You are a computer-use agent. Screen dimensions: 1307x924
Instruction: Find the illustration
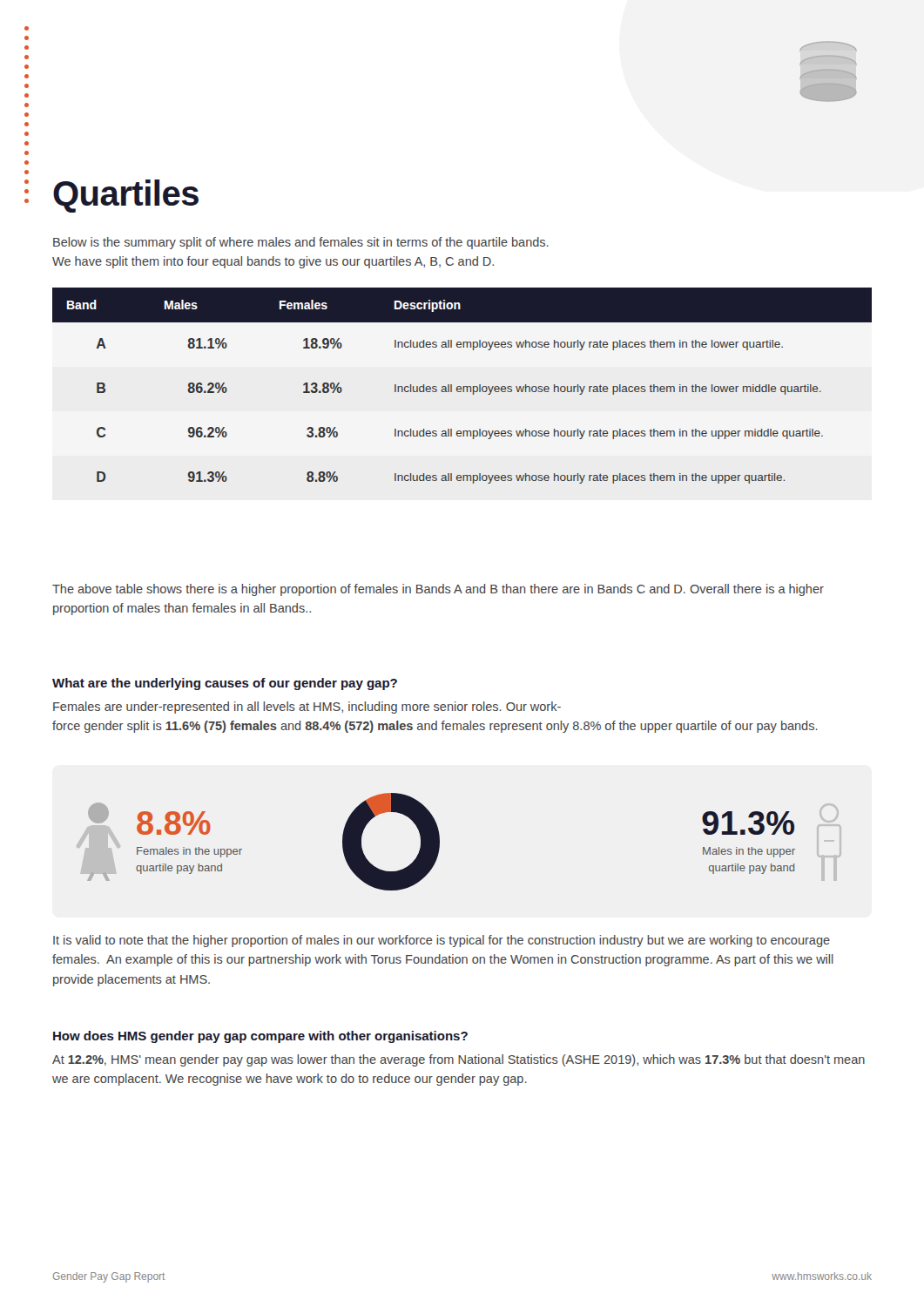pos(828,71)
